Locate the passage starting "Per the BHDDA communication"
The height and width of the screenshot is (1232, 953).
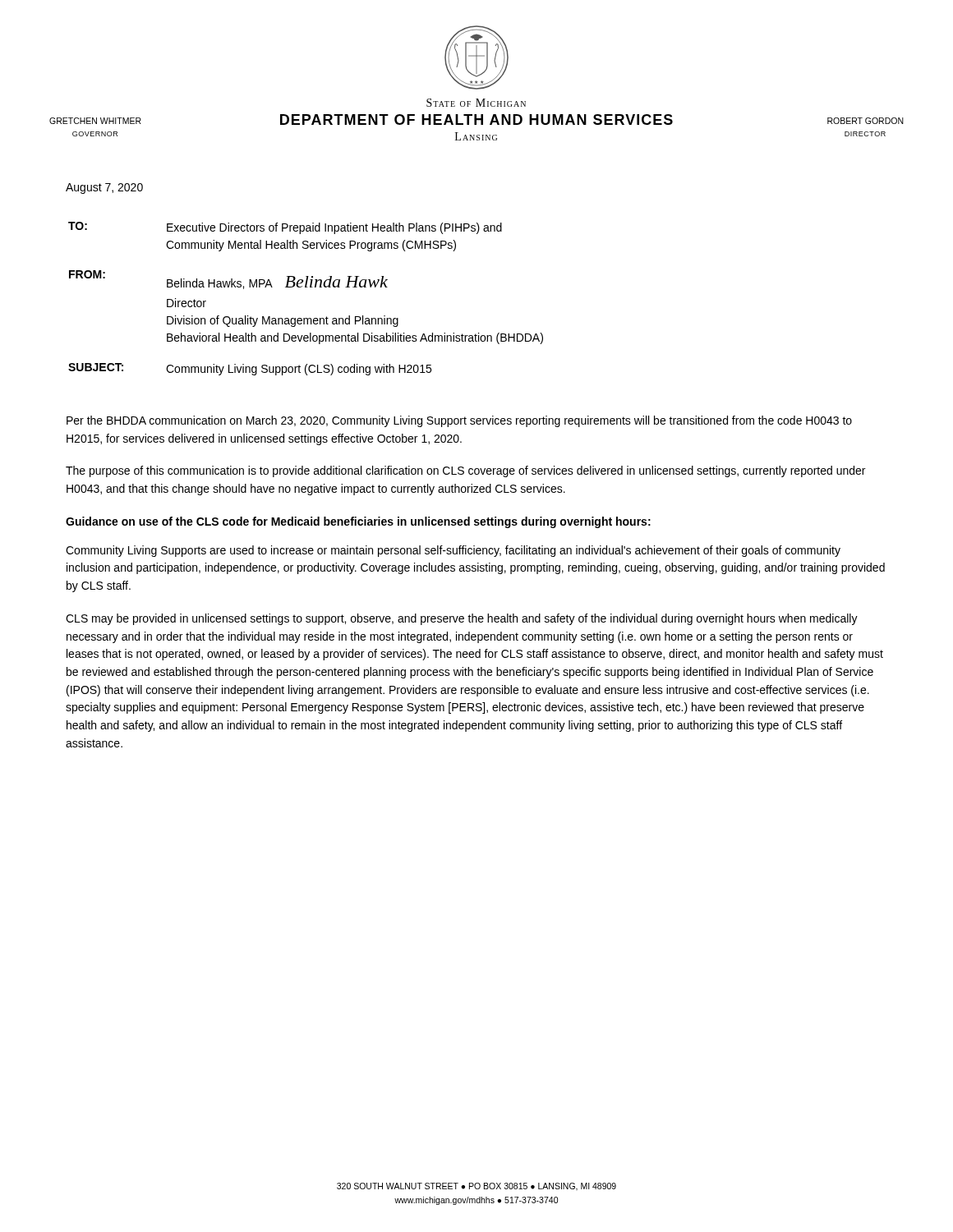click(x=459, y=429)
